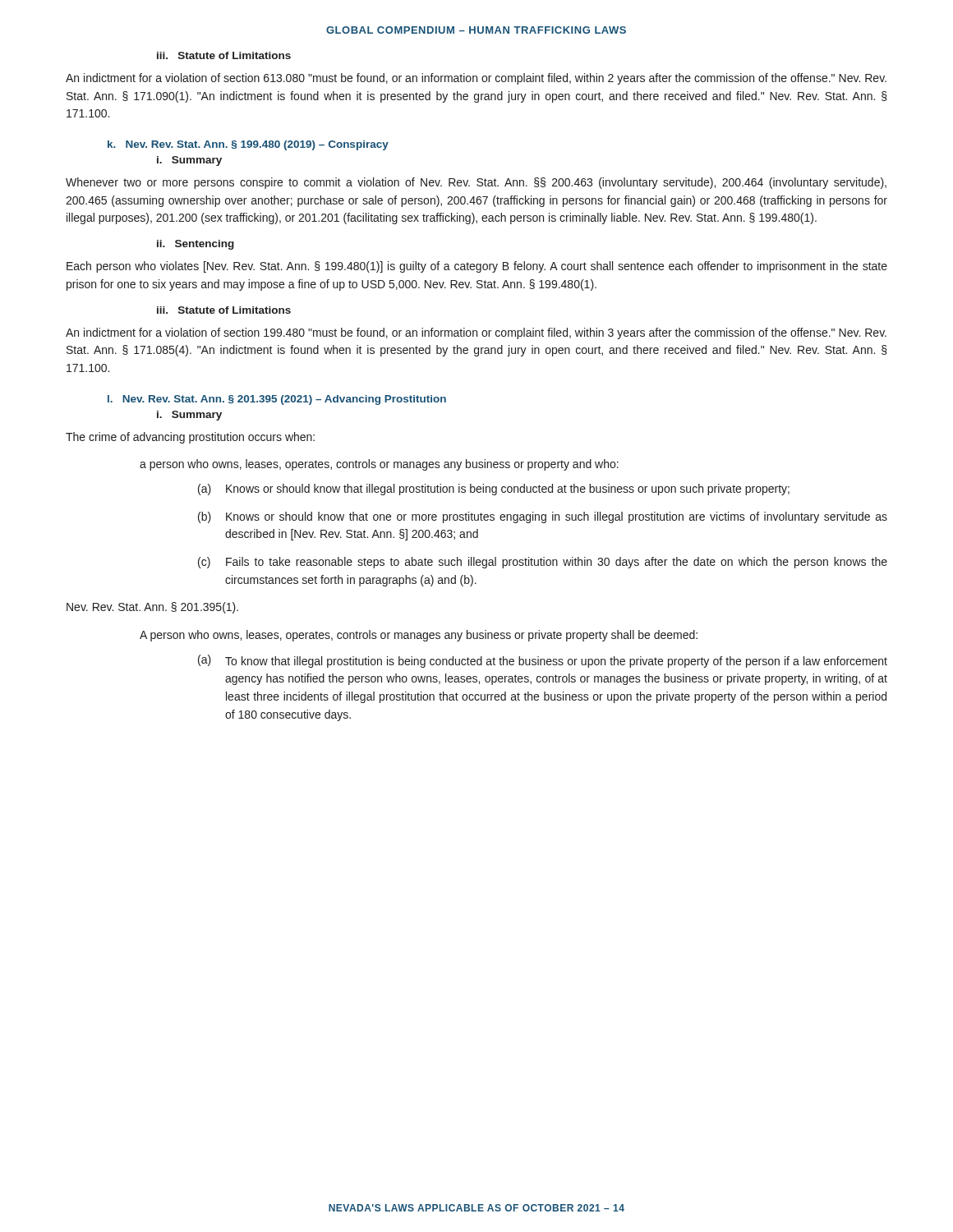
Task: Point to the block beginning "(a) To know that illegal prostitution is"
Action: pos(542,688)
